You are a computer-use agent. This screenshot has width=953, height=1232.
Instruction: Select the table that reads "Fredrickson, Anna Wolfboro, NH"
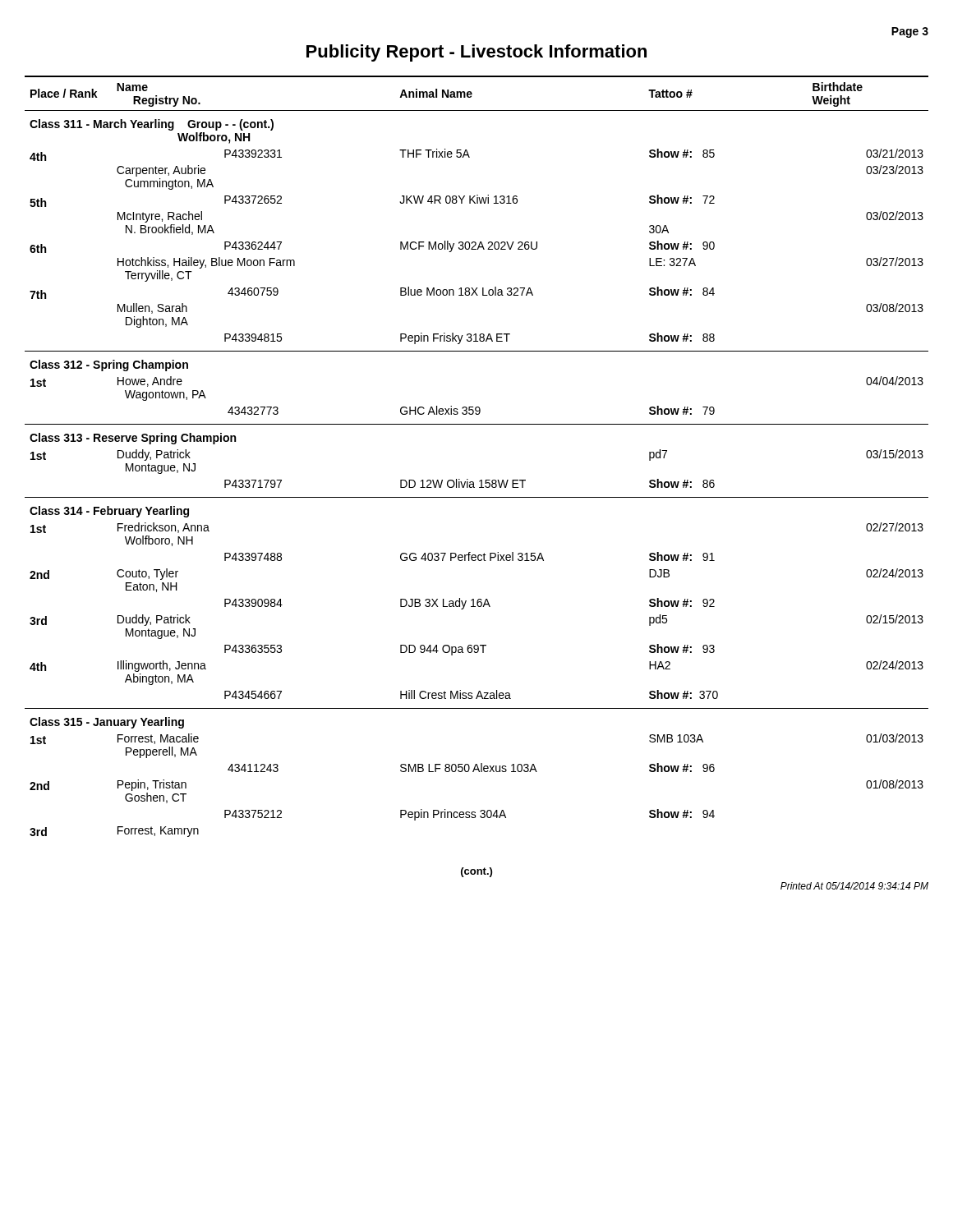tap(476, 458)
